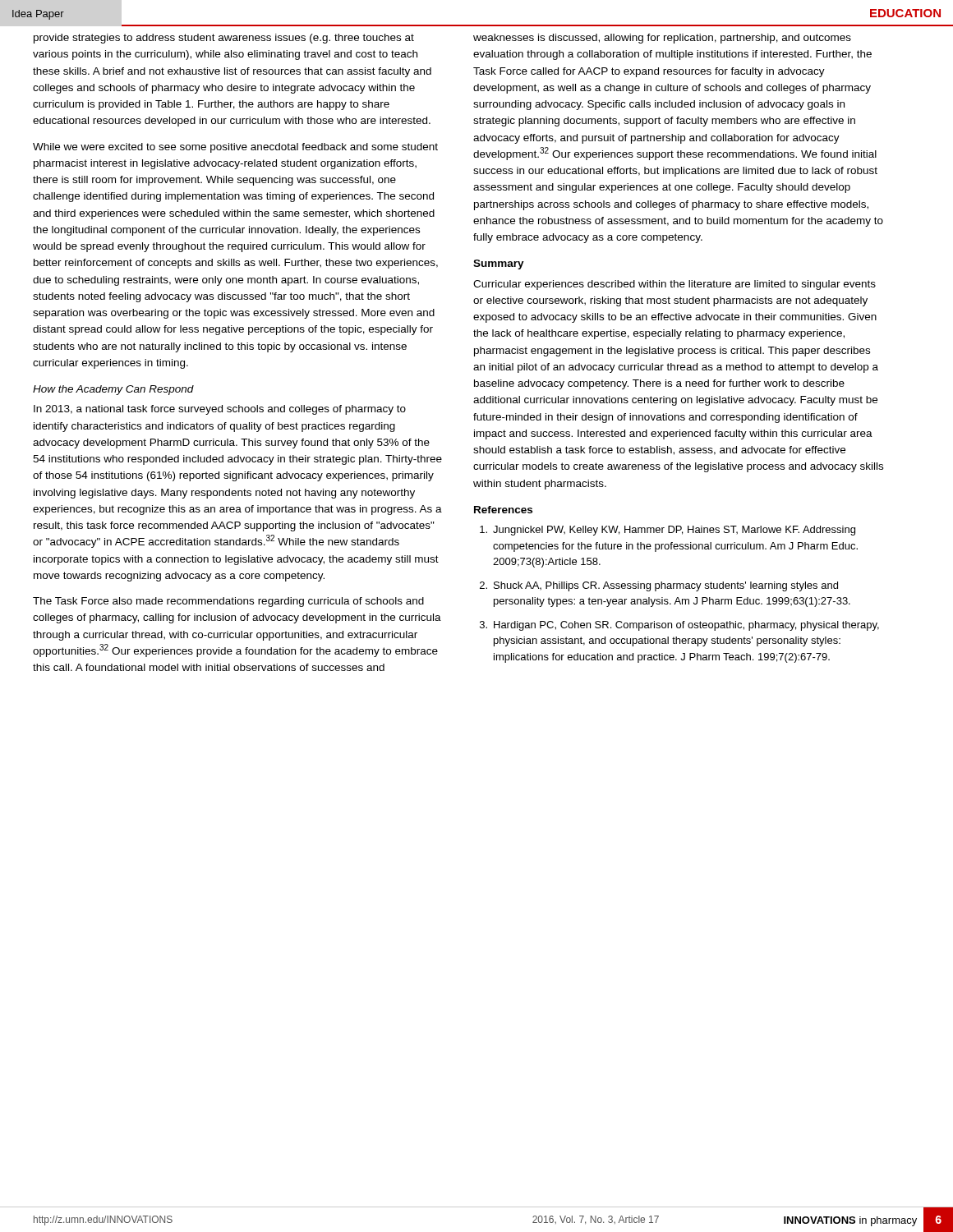Locate the passage starting "2. Shuck AA,"
The width and height of the screenshot is (953, 1232).
coord(679,593)
